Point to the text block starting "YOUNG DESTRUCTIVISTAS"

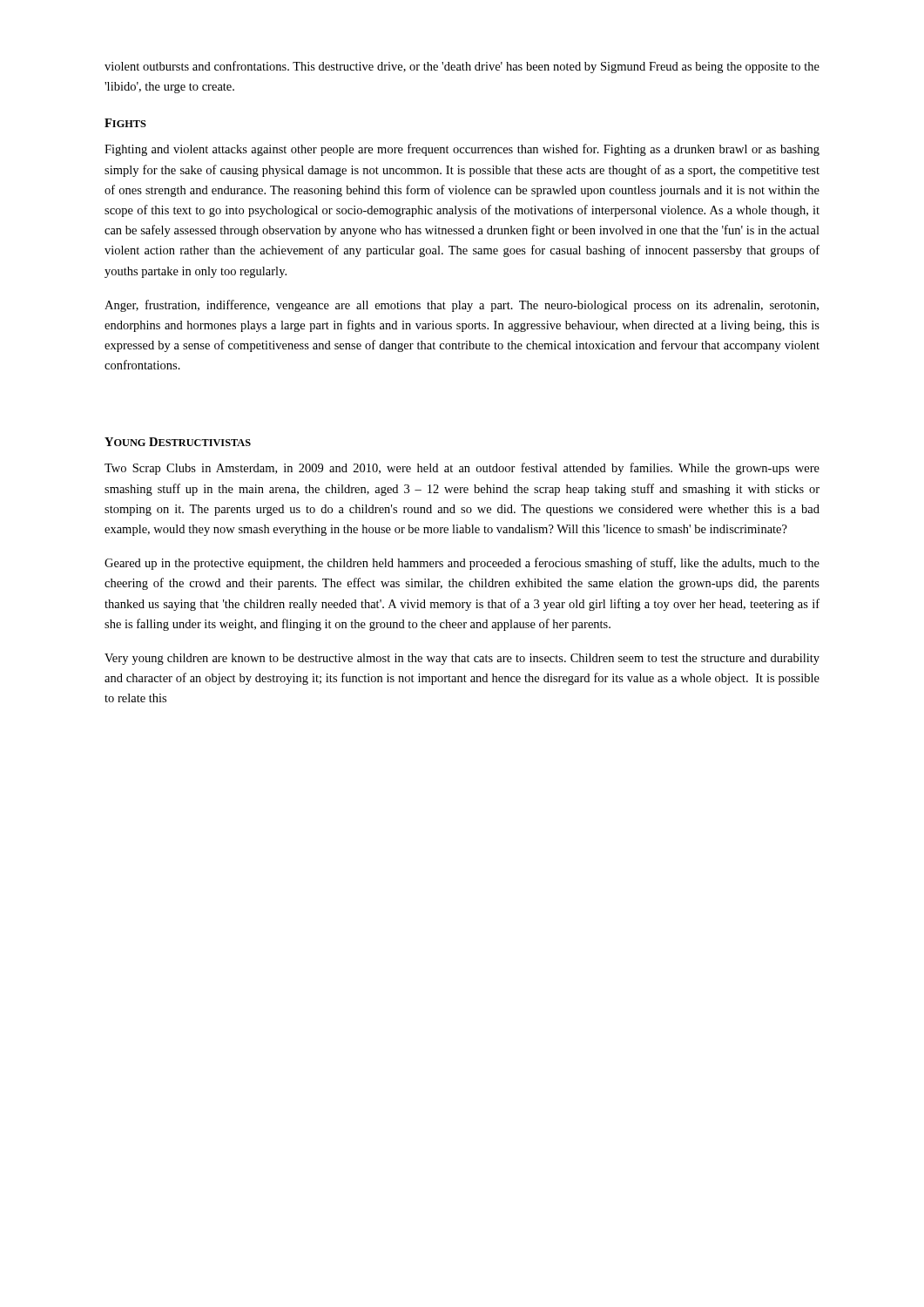click(x=178, y=442)
